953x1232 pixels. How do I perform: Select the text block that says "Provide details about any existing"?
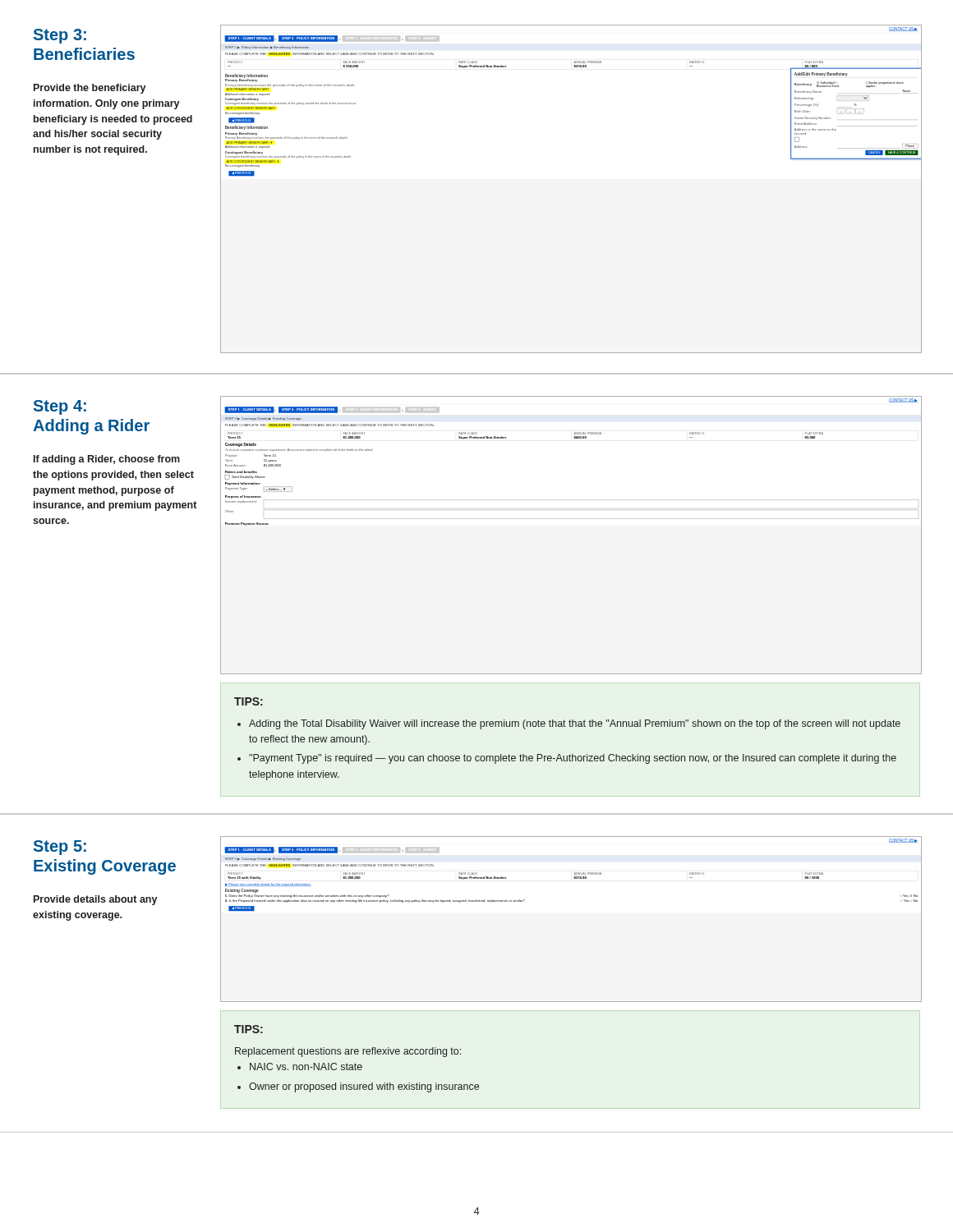coord(95,907)
